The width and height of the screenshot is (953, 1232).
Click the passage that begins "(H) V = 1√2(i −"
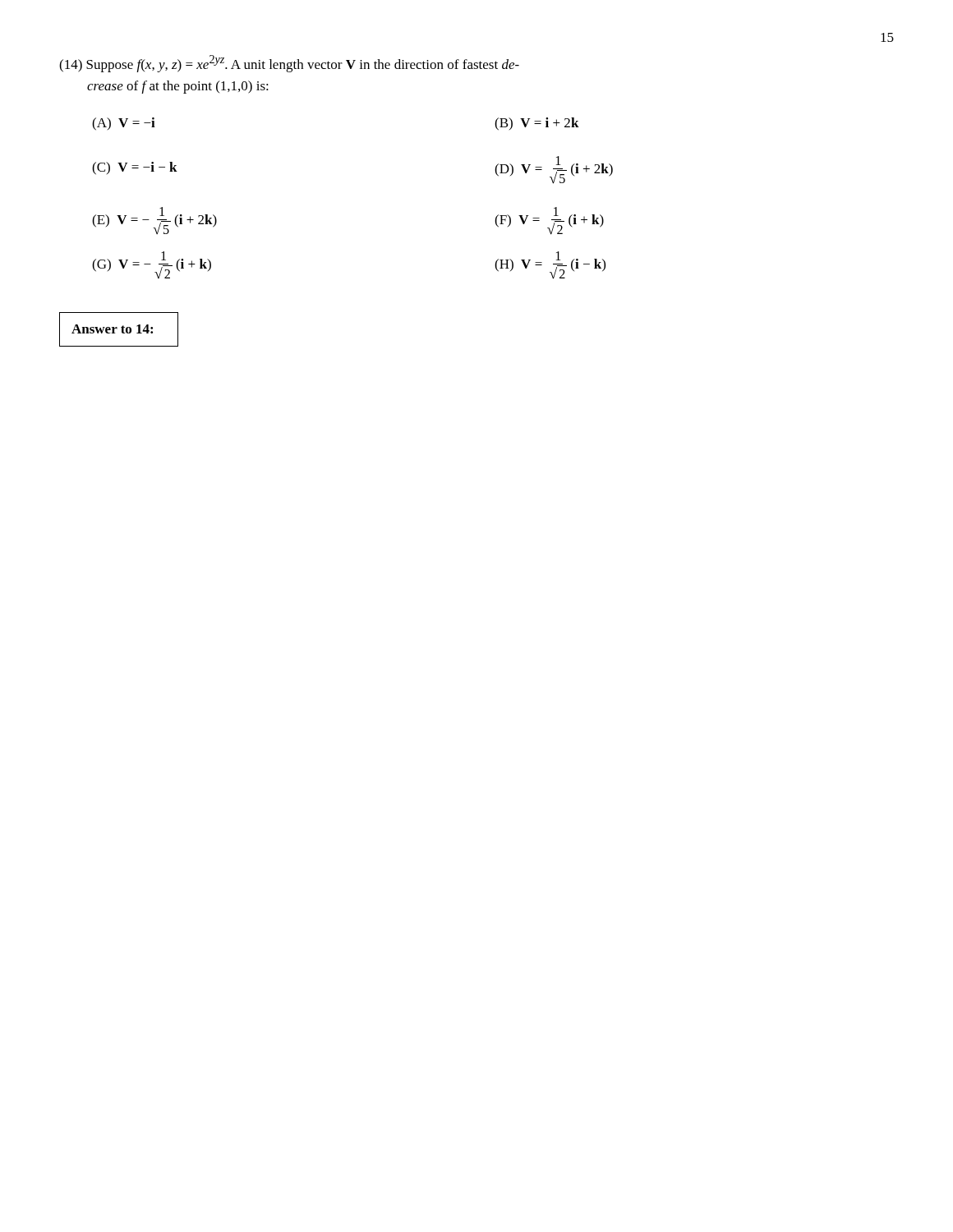550,265
